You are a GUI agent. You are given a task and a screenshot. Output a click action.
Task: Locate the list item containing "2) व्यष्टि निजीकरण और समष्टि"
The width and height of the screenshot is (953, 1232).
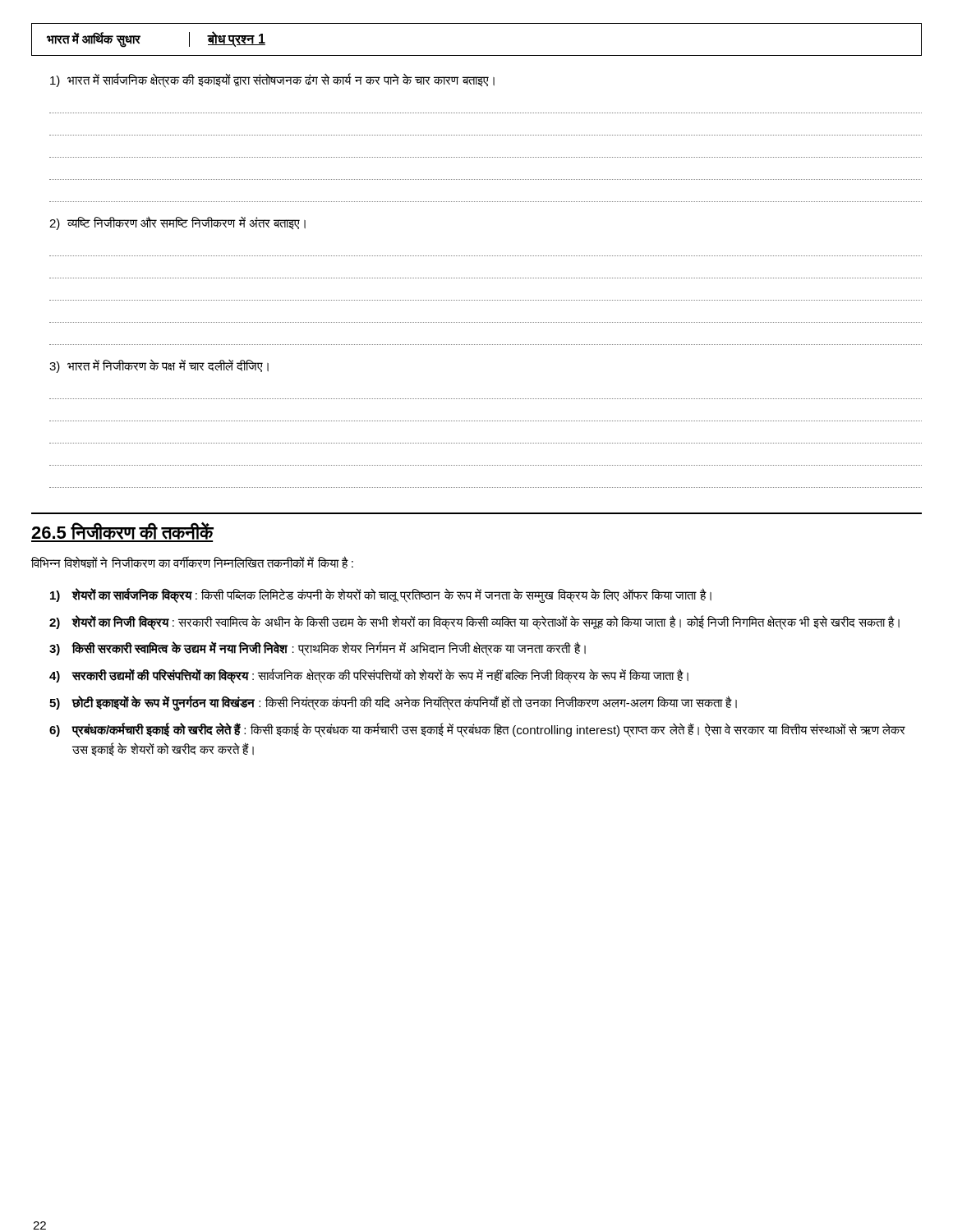tap(486, 279)
